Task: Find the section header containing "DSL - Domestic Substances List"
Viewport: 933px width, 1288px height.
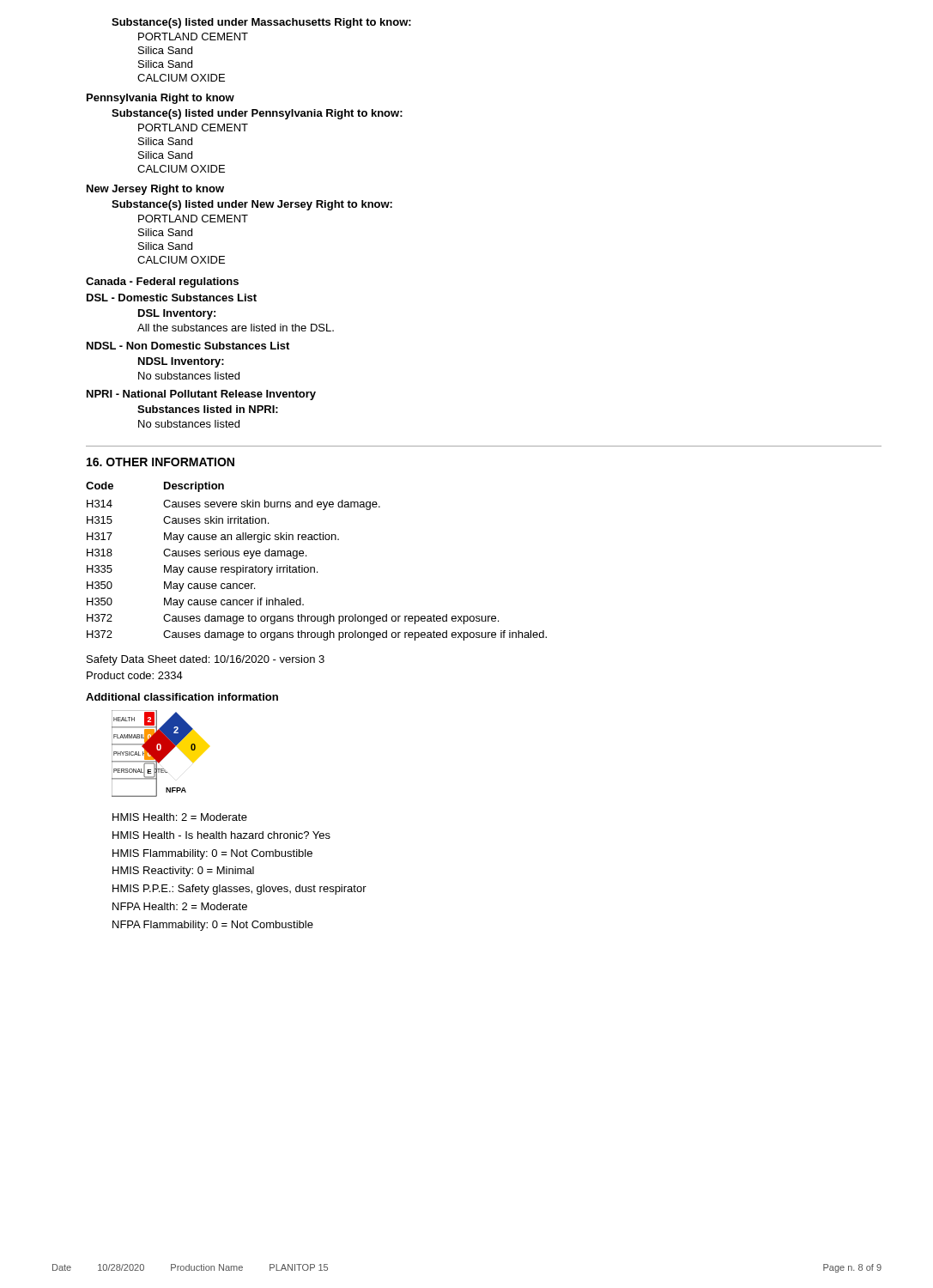Action: [x=171, y=298]
